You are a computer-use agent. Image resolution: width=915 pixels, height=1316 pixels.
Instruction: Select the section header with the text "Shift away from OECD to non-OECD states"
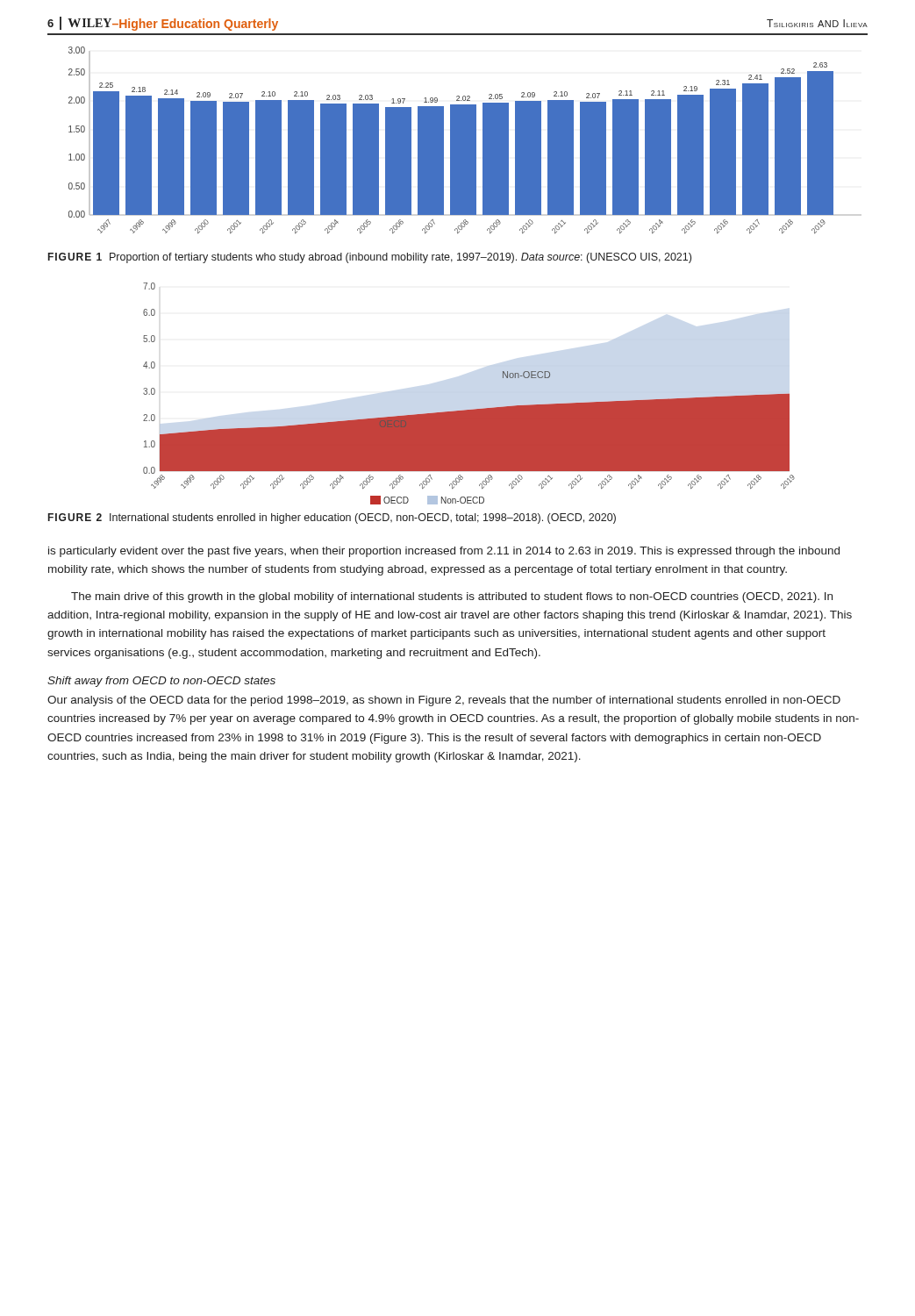[162, 680]
